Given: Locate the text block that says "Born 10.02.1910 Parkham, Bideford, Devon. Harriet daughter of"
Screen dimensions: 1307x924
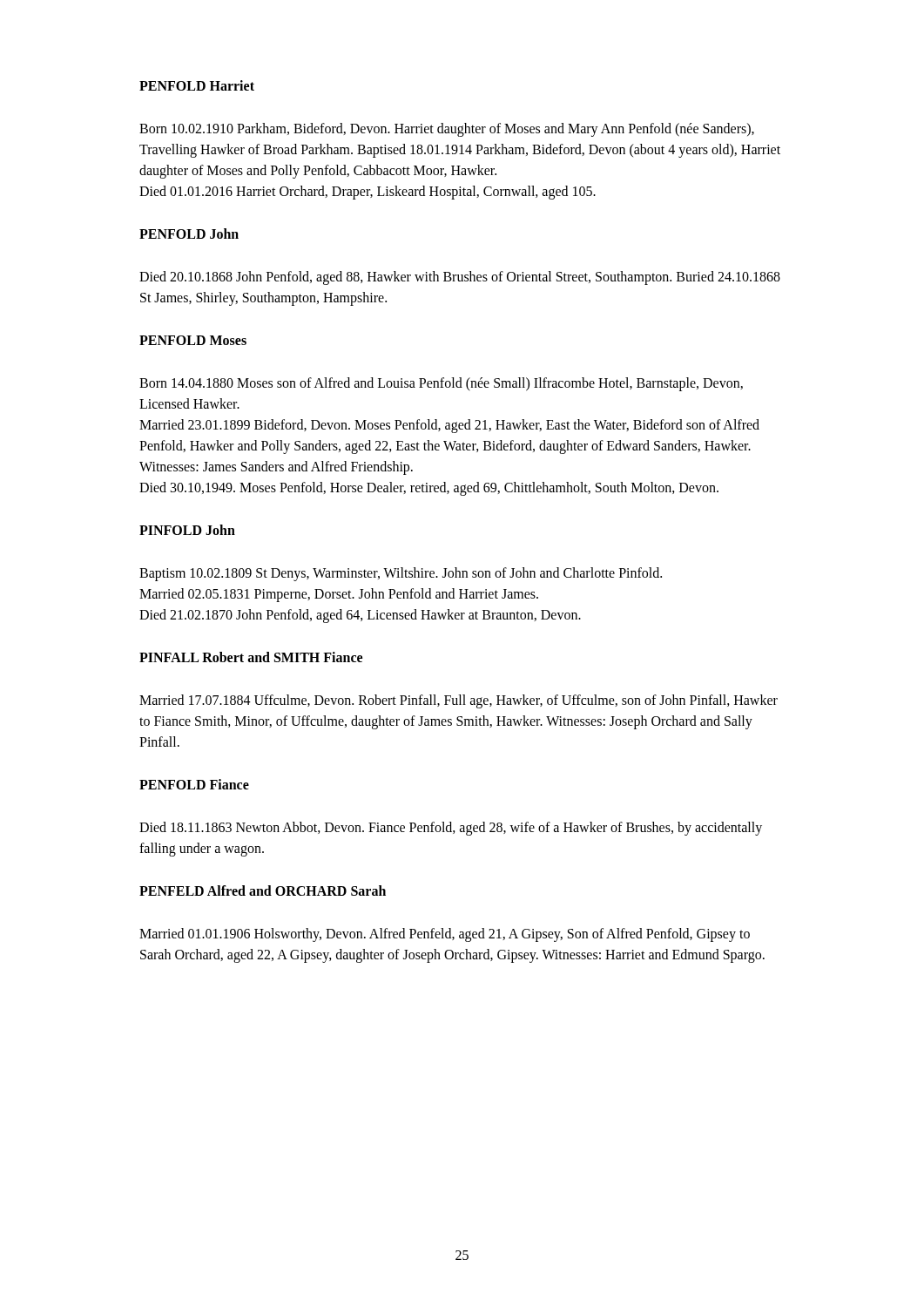Looking at the screenshot, I should coord(462,160).
